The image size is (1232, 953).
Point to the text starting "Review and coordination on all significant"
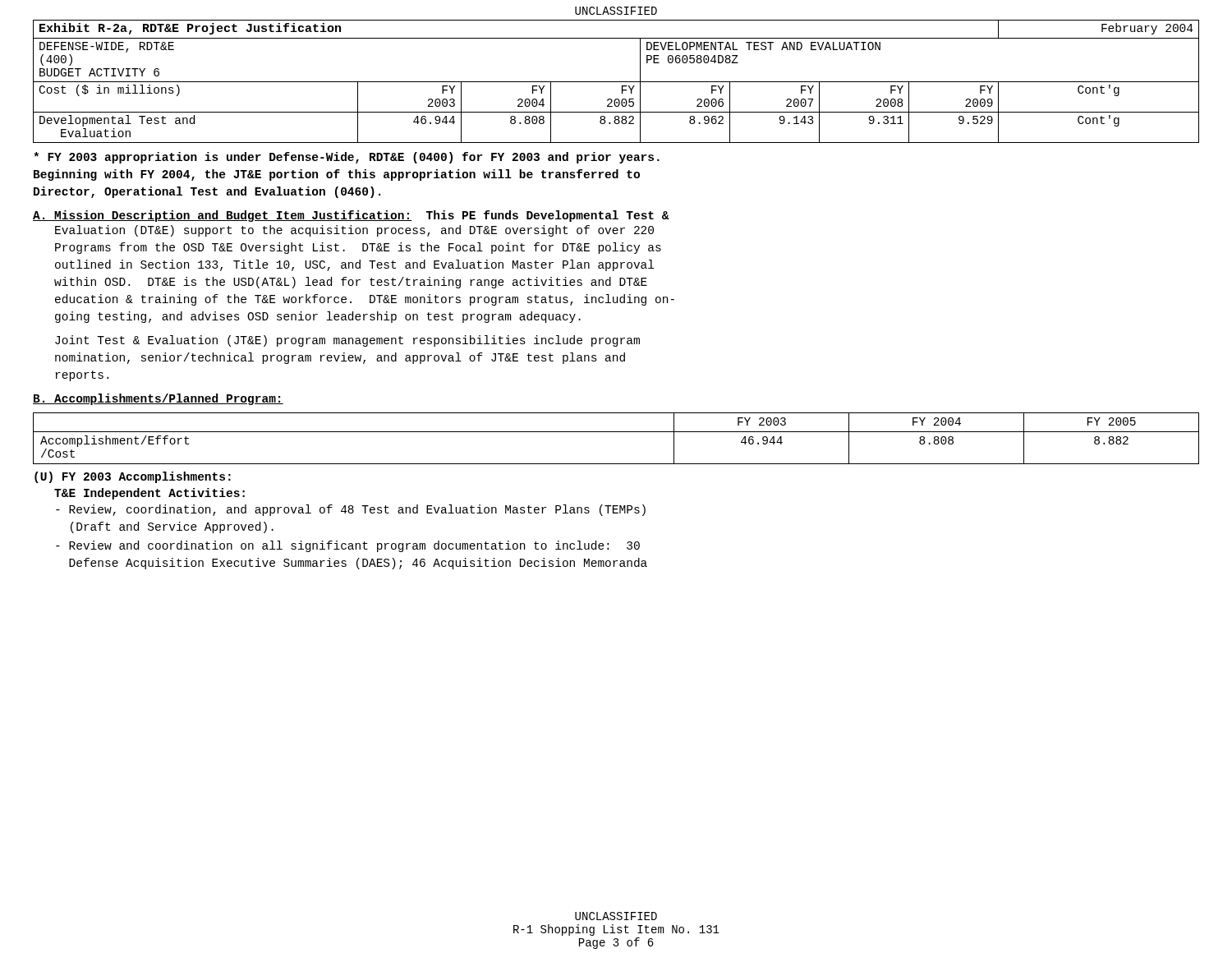coord(340,555)
